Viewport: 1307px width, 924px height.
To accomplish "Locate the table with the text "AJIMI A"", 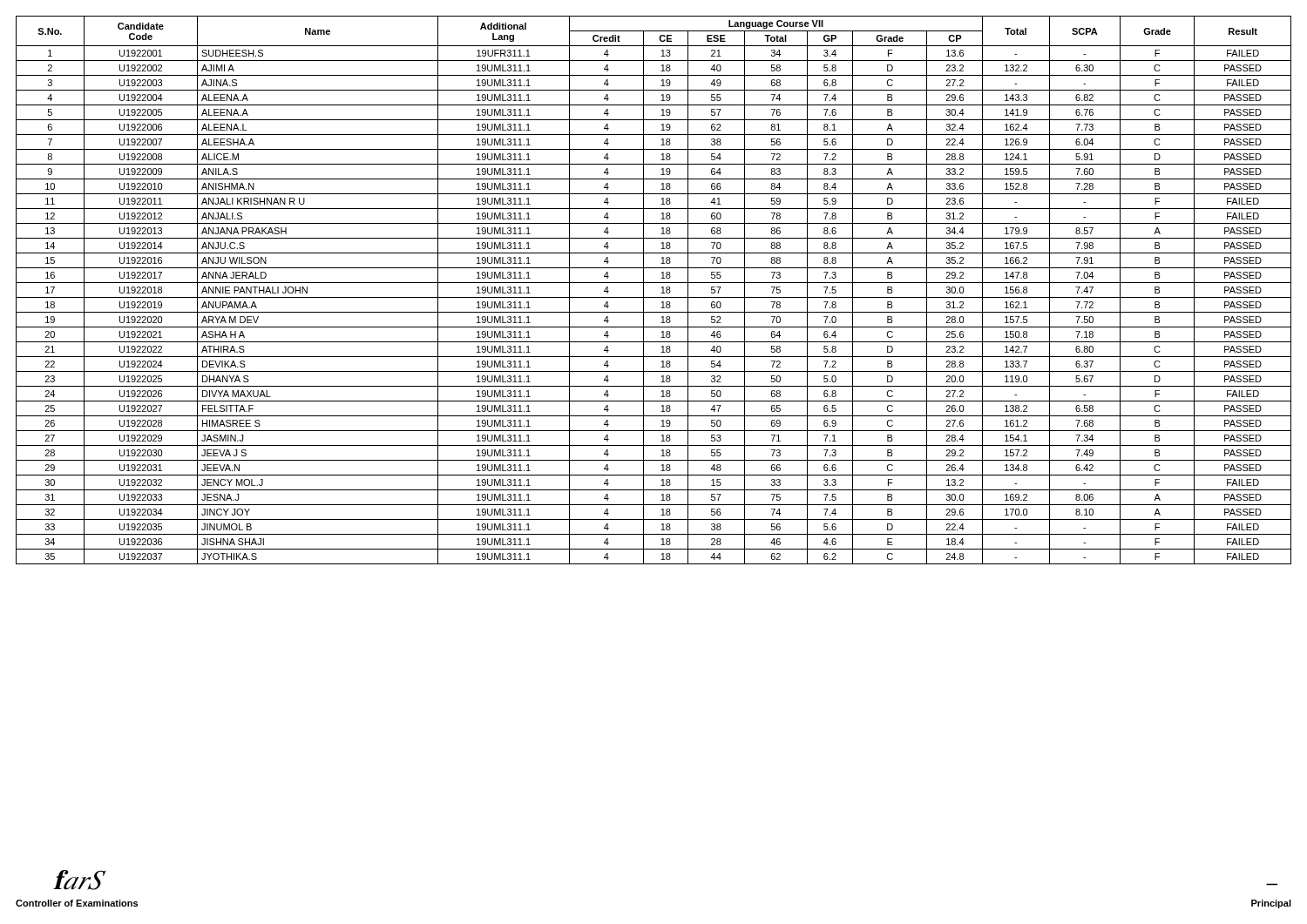I will coord(654,290).
